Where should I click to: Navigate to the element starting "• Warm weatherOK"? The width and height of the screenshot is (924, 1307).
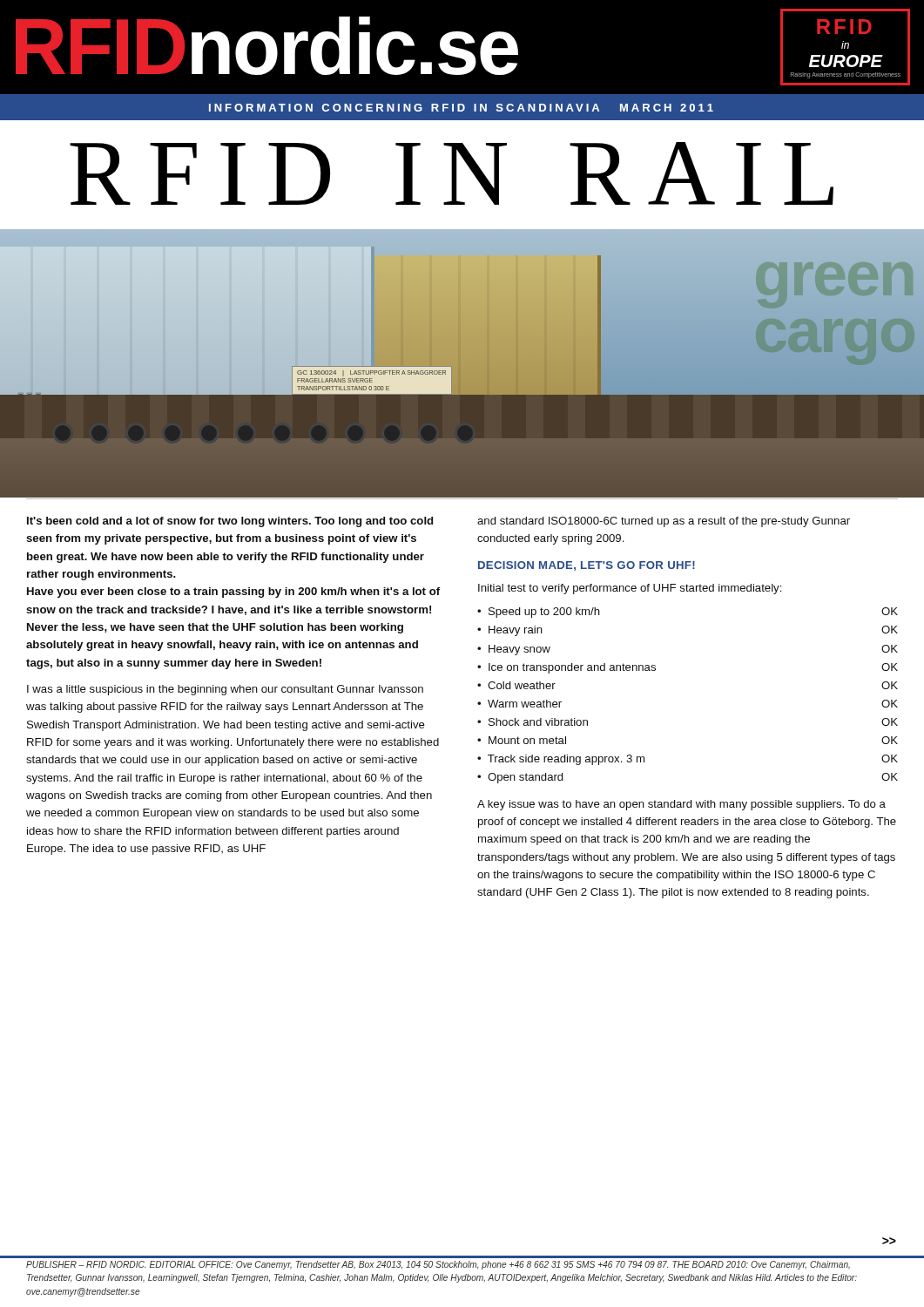point(510,704)
